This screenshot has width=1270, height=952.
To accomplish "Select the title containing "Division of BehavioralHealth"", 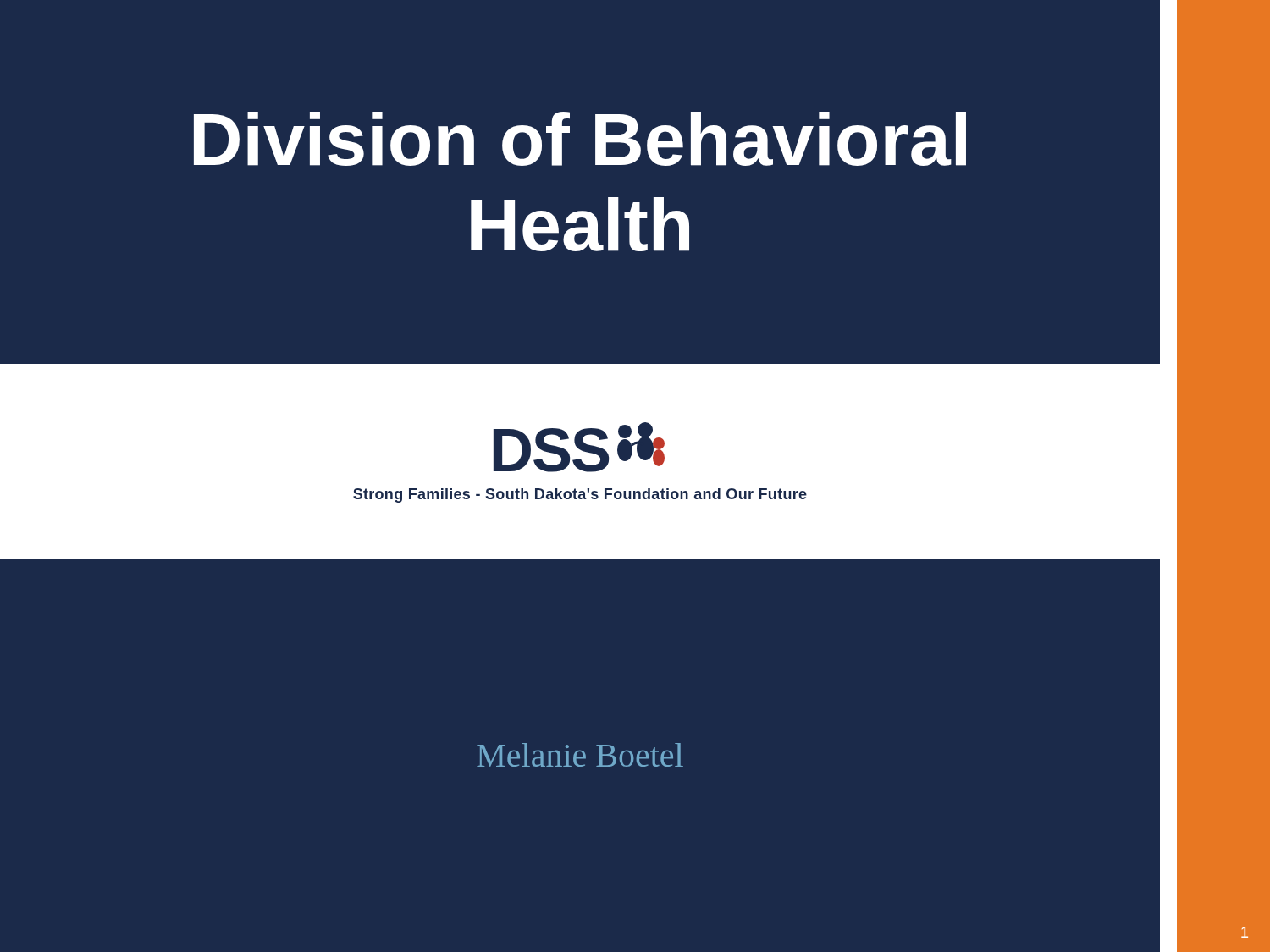I will 580,182.
